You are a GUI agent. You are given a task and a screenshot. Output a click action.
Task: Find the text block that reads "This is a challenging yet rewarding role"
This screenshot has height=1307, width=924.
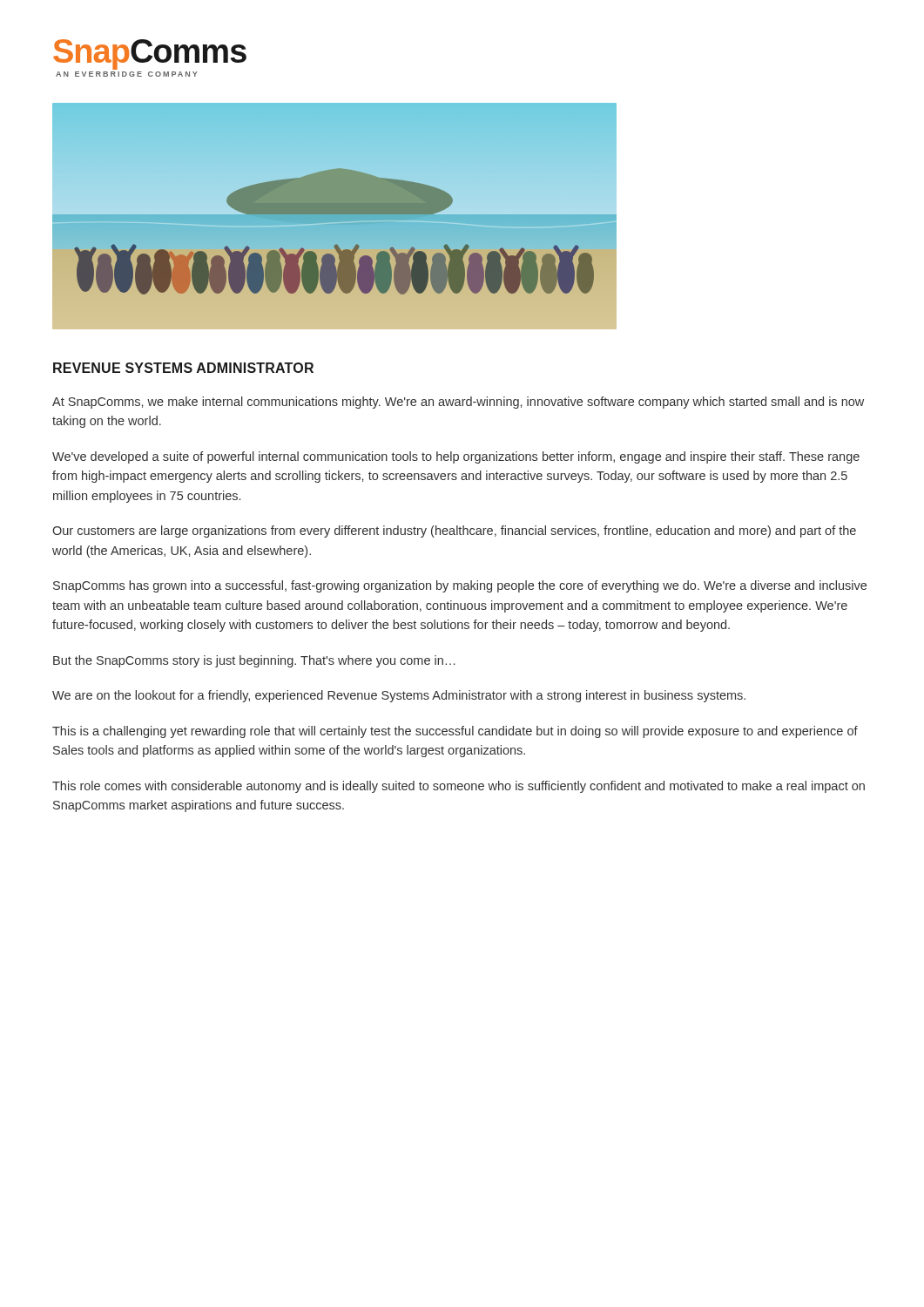455,741
